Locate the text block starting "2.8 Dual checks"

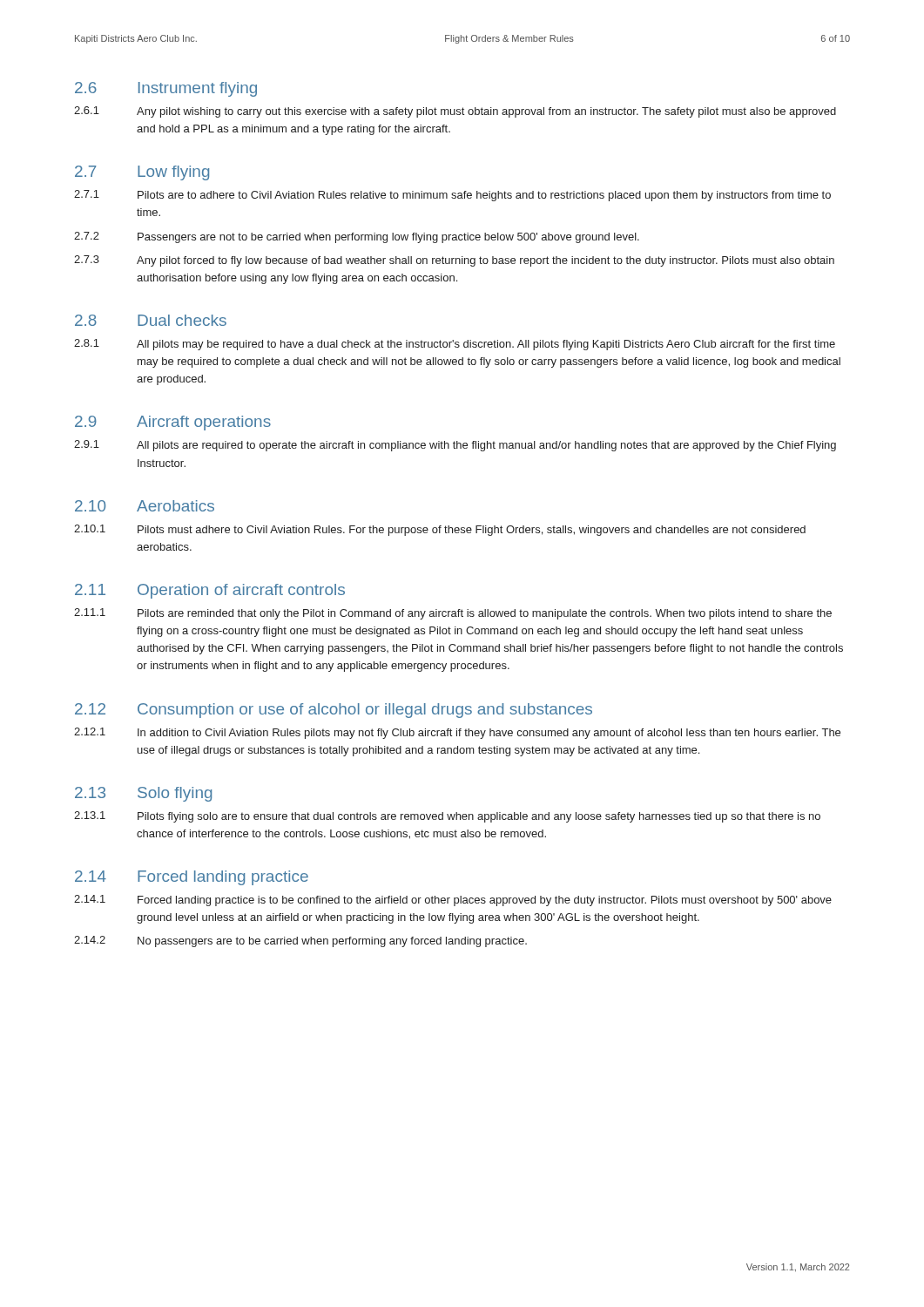click(x=150, y=321)
